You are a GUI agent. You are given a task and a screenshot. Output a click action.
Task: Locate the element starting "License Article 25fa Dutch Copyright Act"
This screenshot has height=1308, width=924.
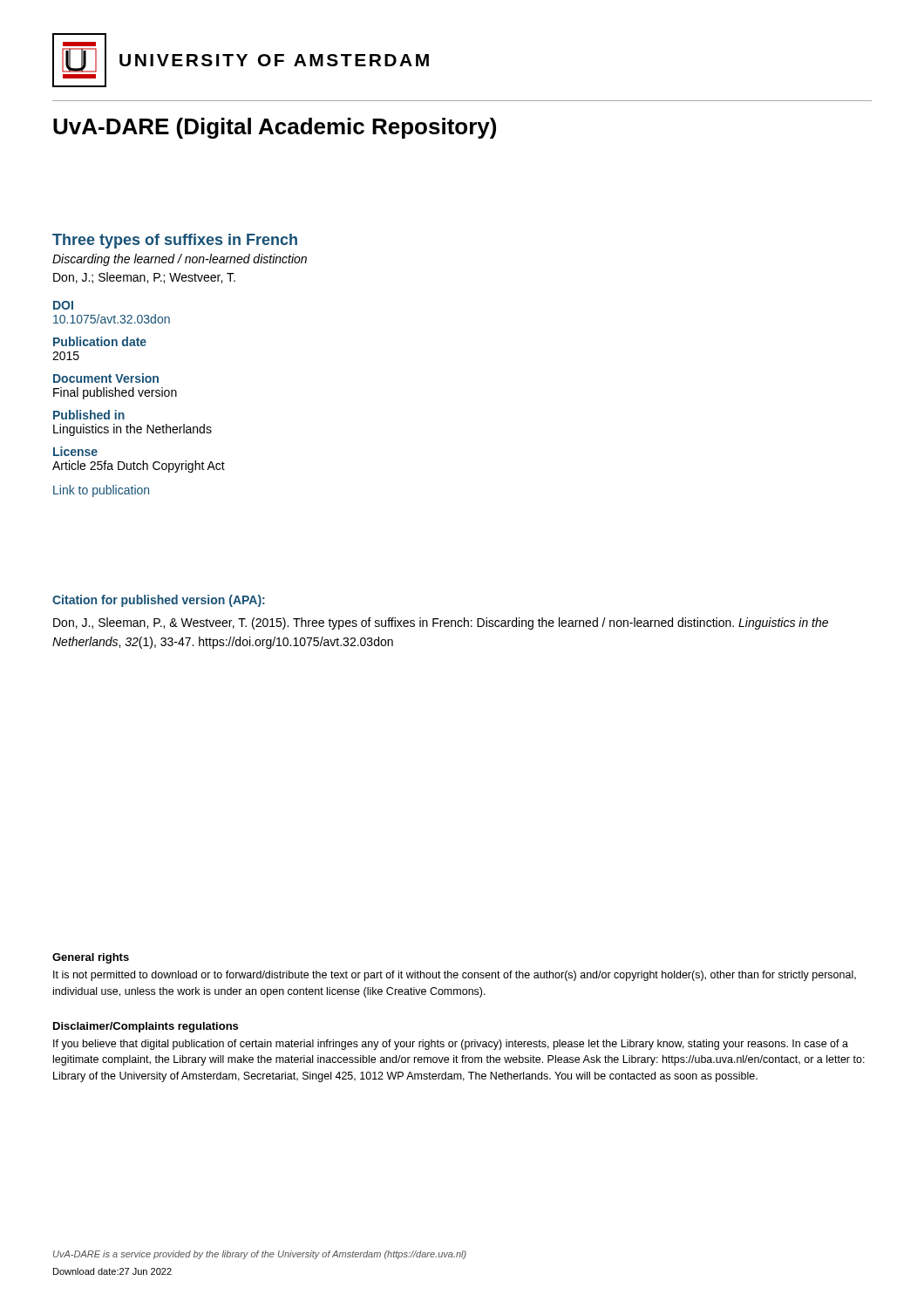click(75, 451)
